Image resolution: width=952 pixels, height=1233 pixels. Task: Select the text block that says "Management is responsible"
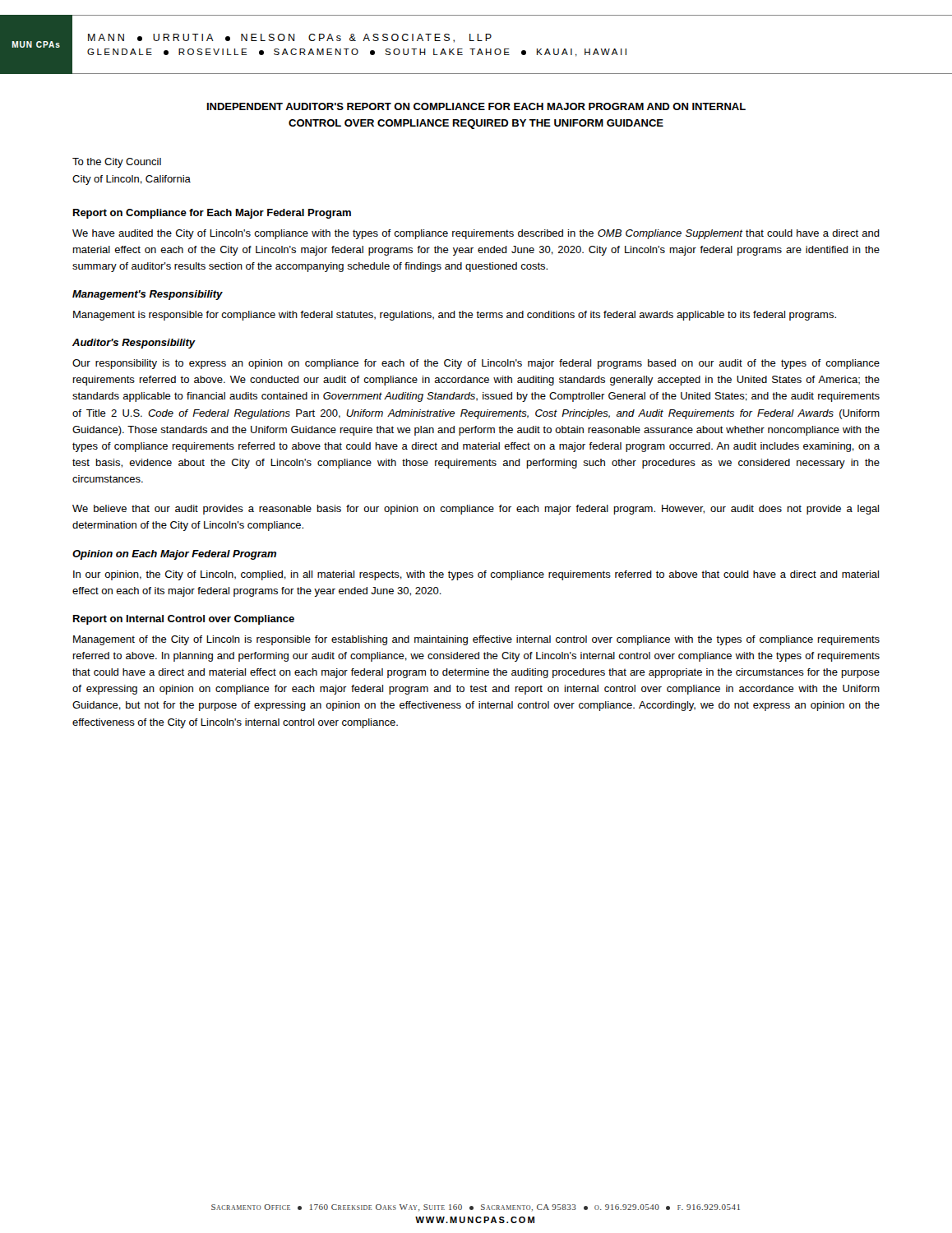[455, 314]
